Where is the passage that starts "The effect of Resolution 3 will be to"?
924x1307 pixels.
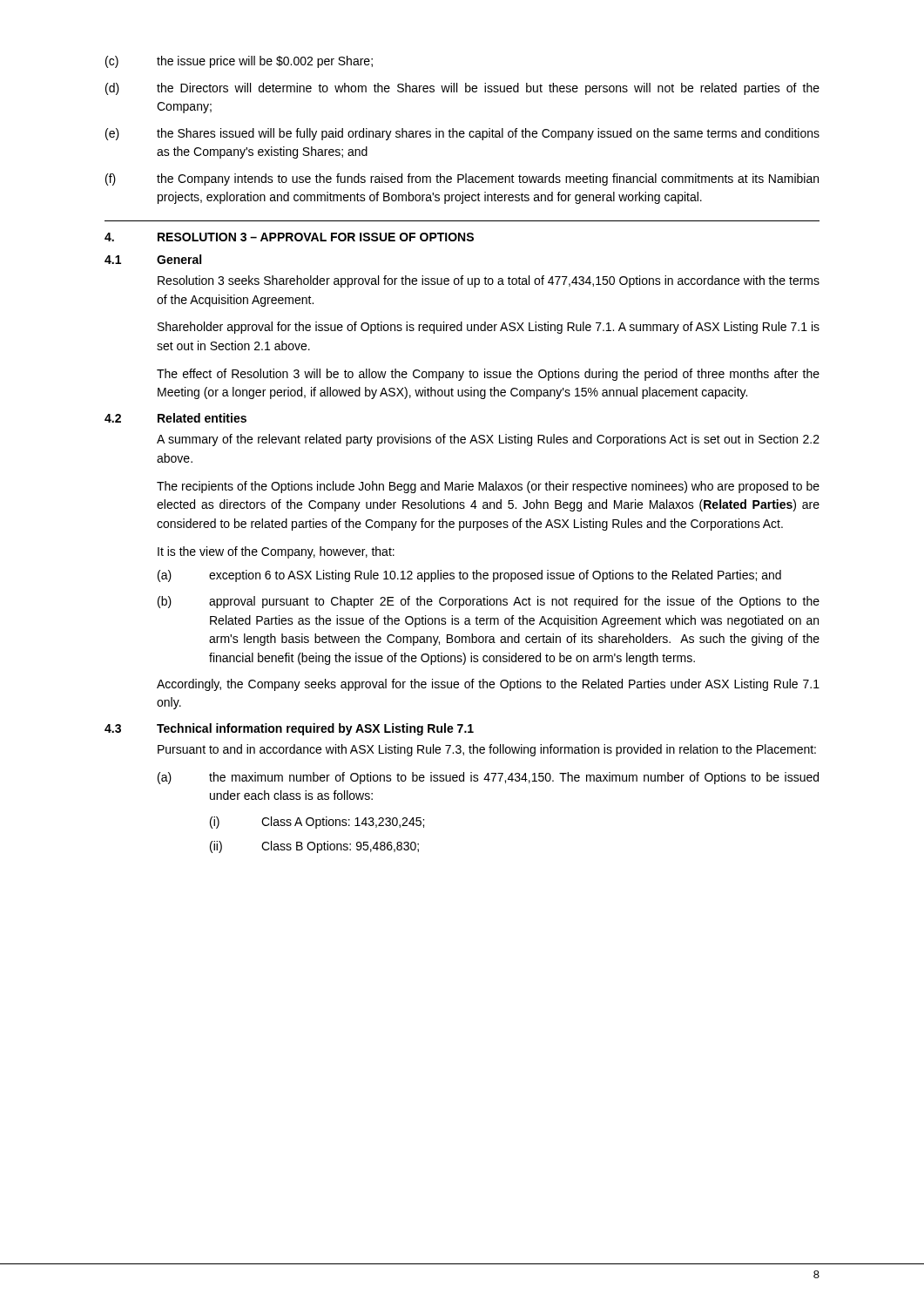pyautogui.click(x=488, y=383)
